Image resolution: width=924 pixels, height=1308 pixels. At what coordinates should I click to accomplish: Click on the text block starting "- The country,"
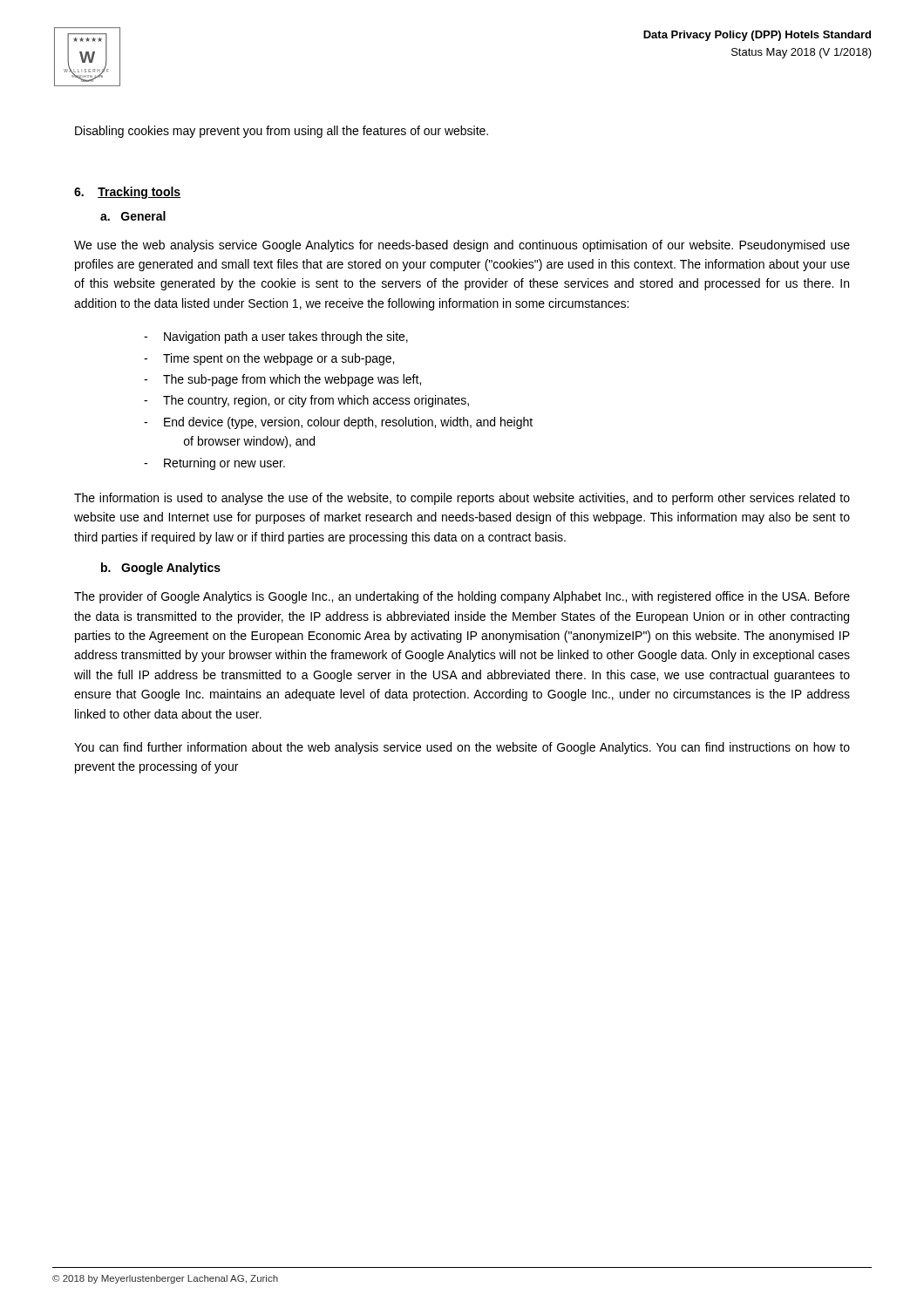[x=306, y=401]
